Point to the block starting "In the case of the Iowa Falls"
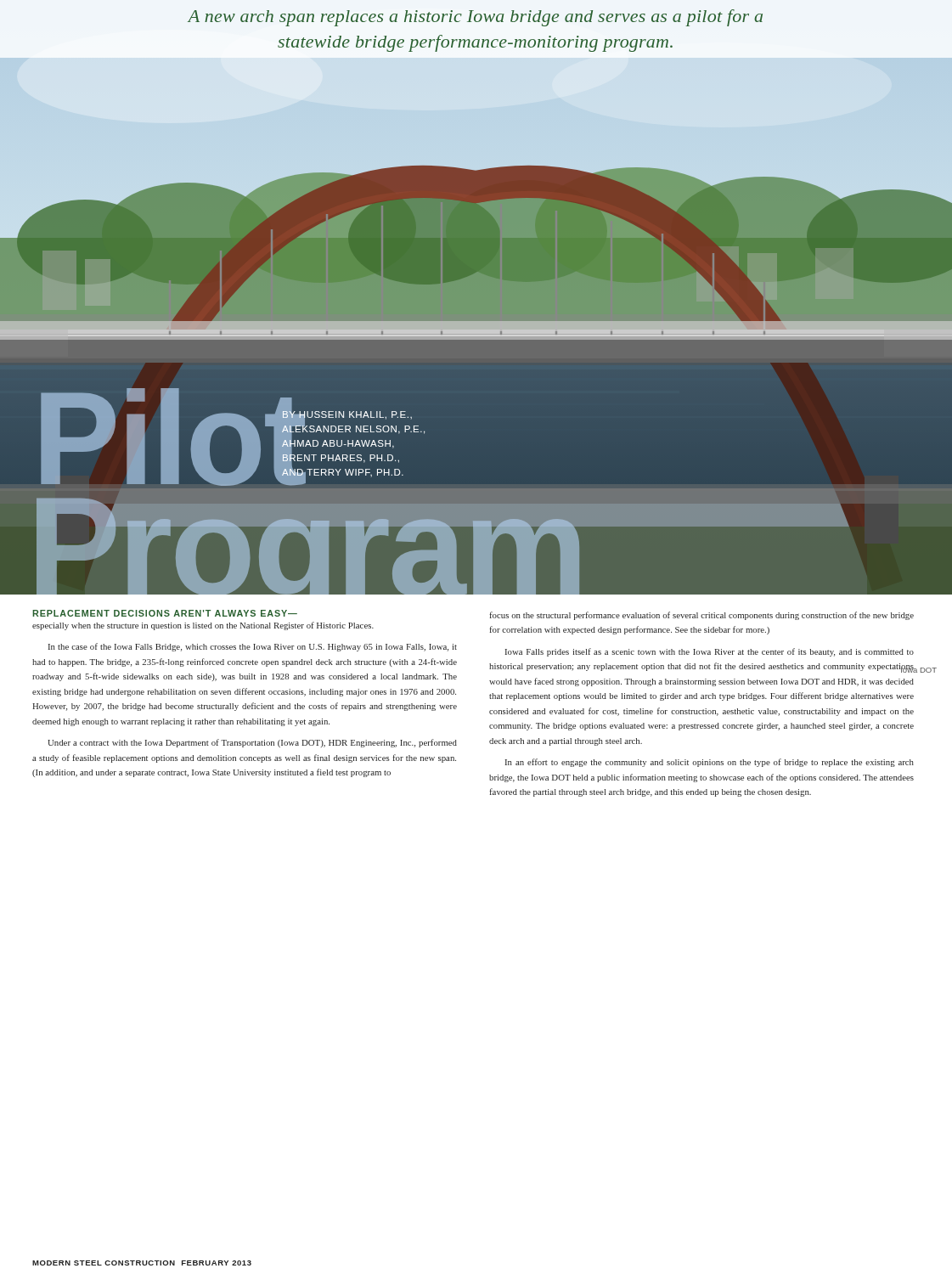952x1274 pixels. [x=245, y=684]
